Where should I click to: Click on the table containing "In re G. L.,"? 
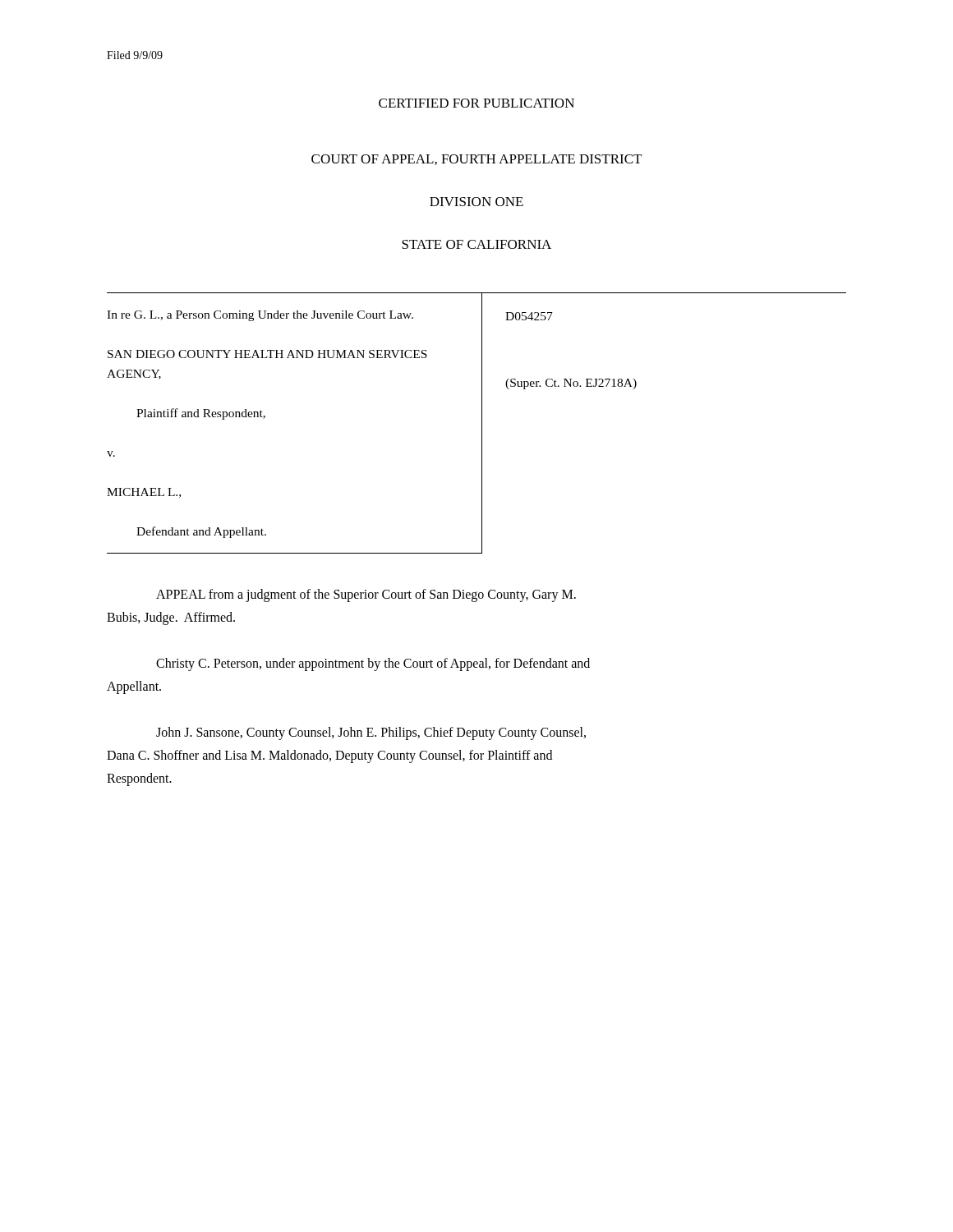click(x=476, y=423)
